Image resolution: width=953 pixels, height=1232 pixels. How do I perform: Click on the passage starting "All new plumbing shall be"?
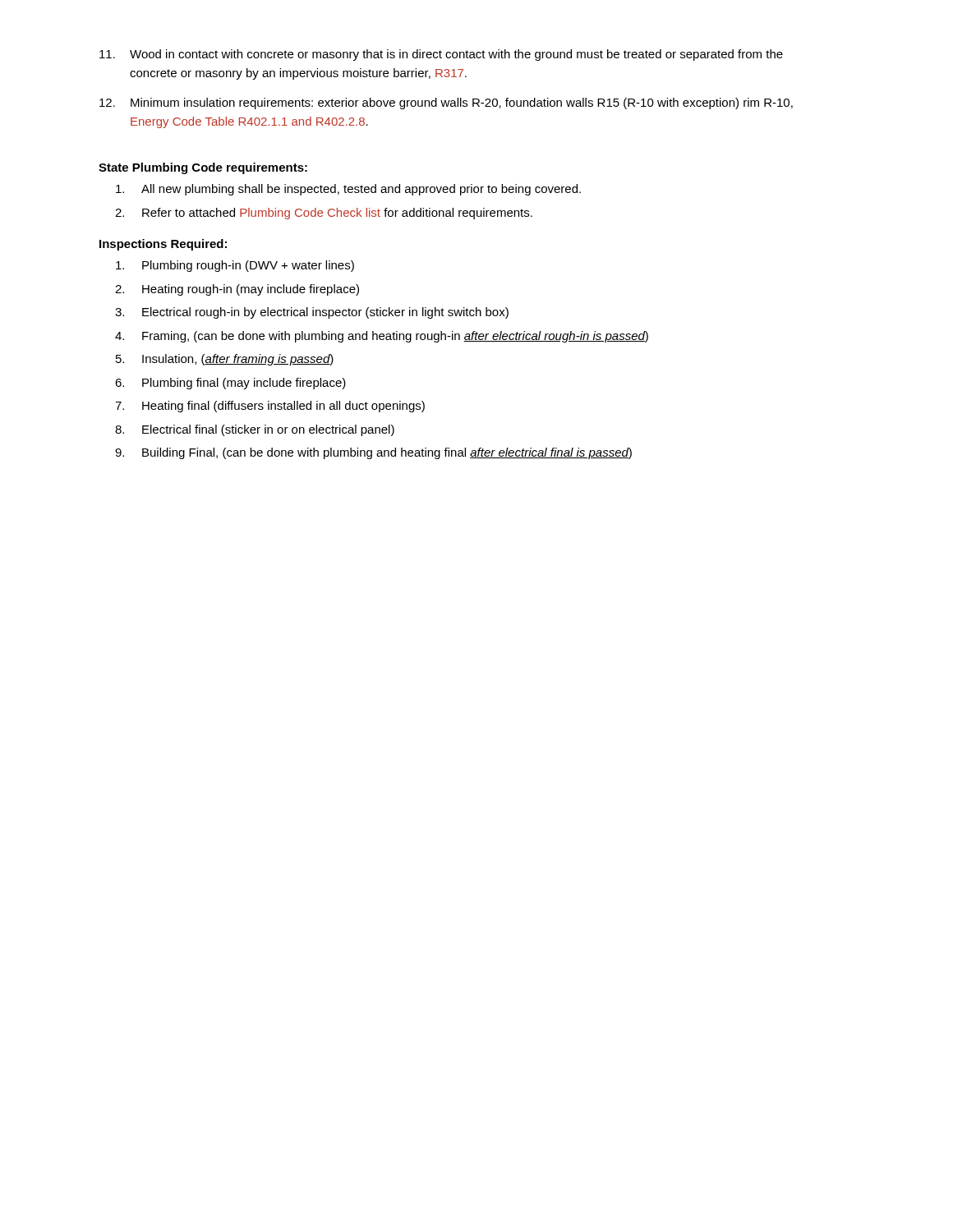point(348,189)
